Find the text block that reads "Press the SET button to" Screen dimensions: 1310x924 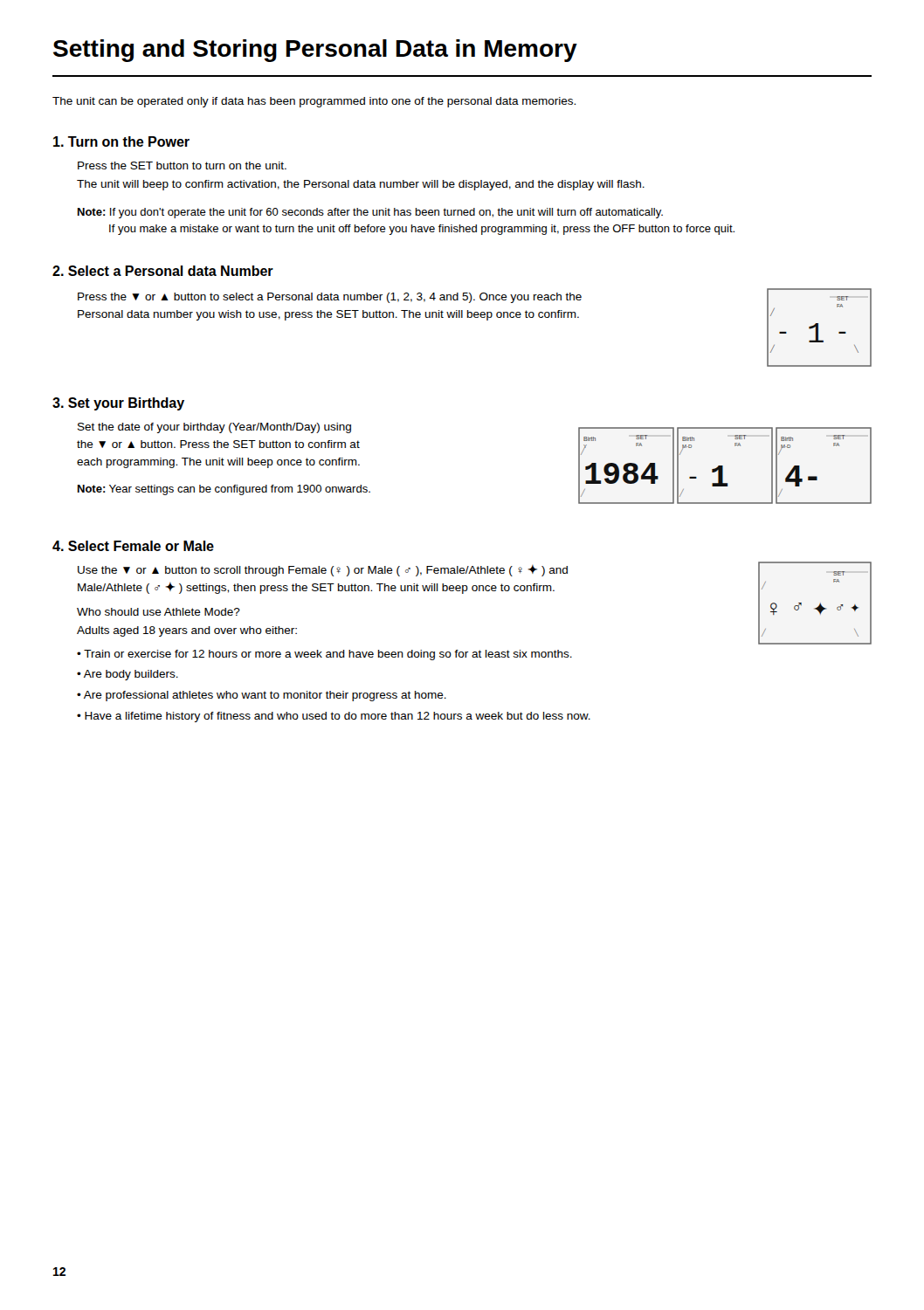tap(361, 175)
